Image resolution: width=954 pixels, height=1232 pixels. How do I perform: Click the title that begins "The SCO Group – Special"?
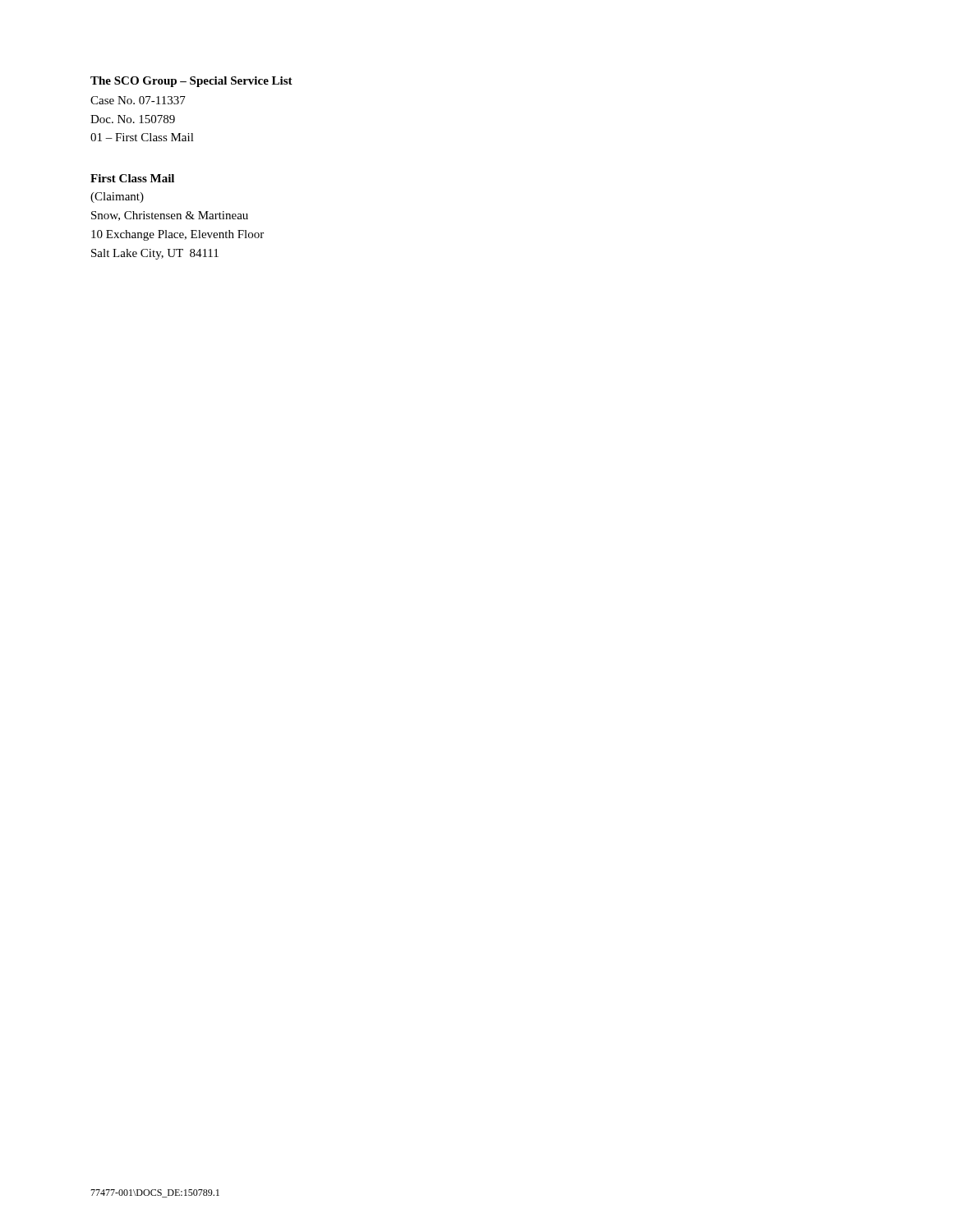pos(191,81)
